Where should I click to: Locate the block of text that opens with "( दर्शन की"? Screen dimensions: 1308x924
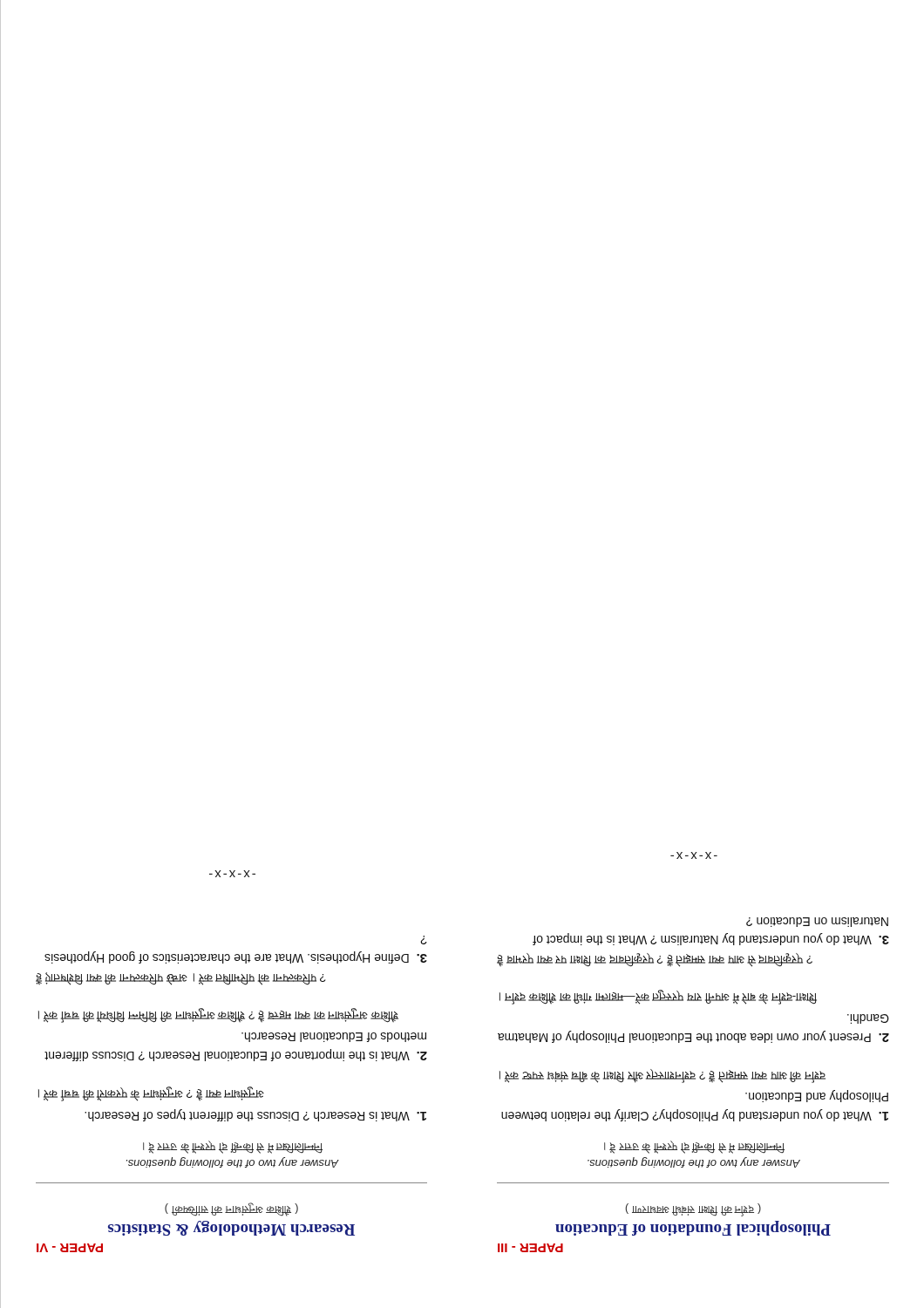693,1210
